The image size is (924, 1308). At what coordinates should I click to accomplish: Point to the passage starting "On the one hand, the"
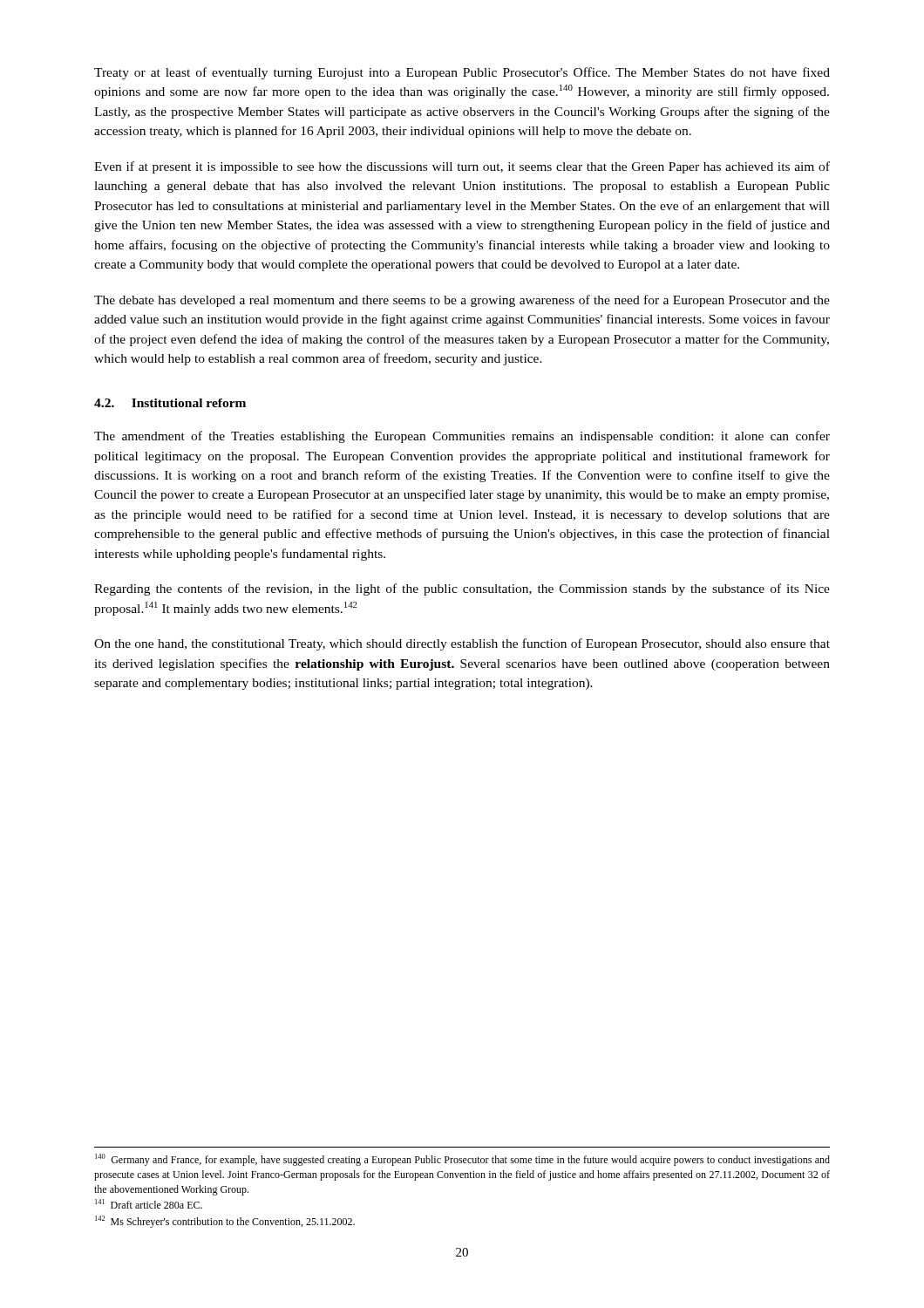[462, 663]
